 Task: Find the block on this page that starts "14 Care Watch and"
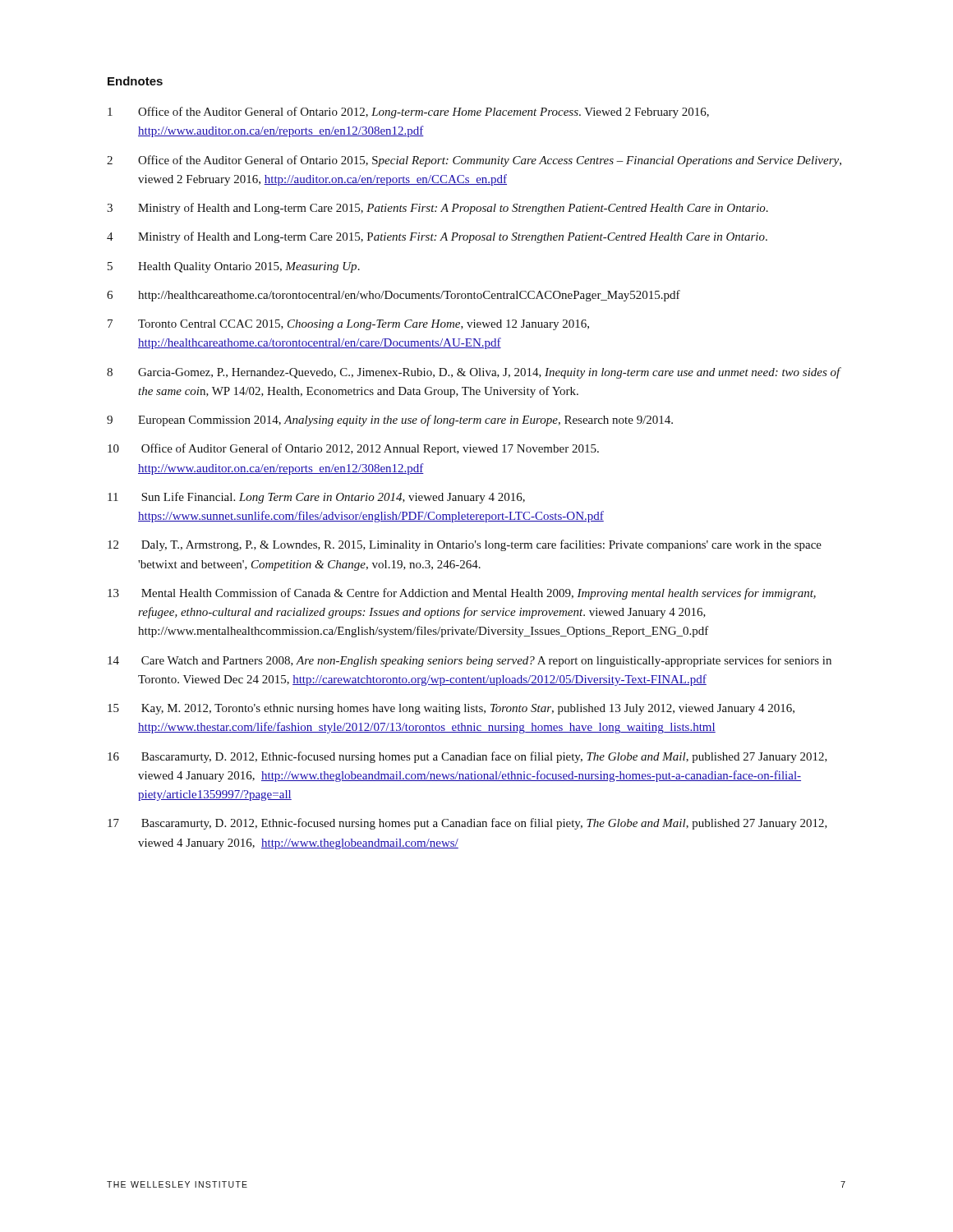(469, 668)
